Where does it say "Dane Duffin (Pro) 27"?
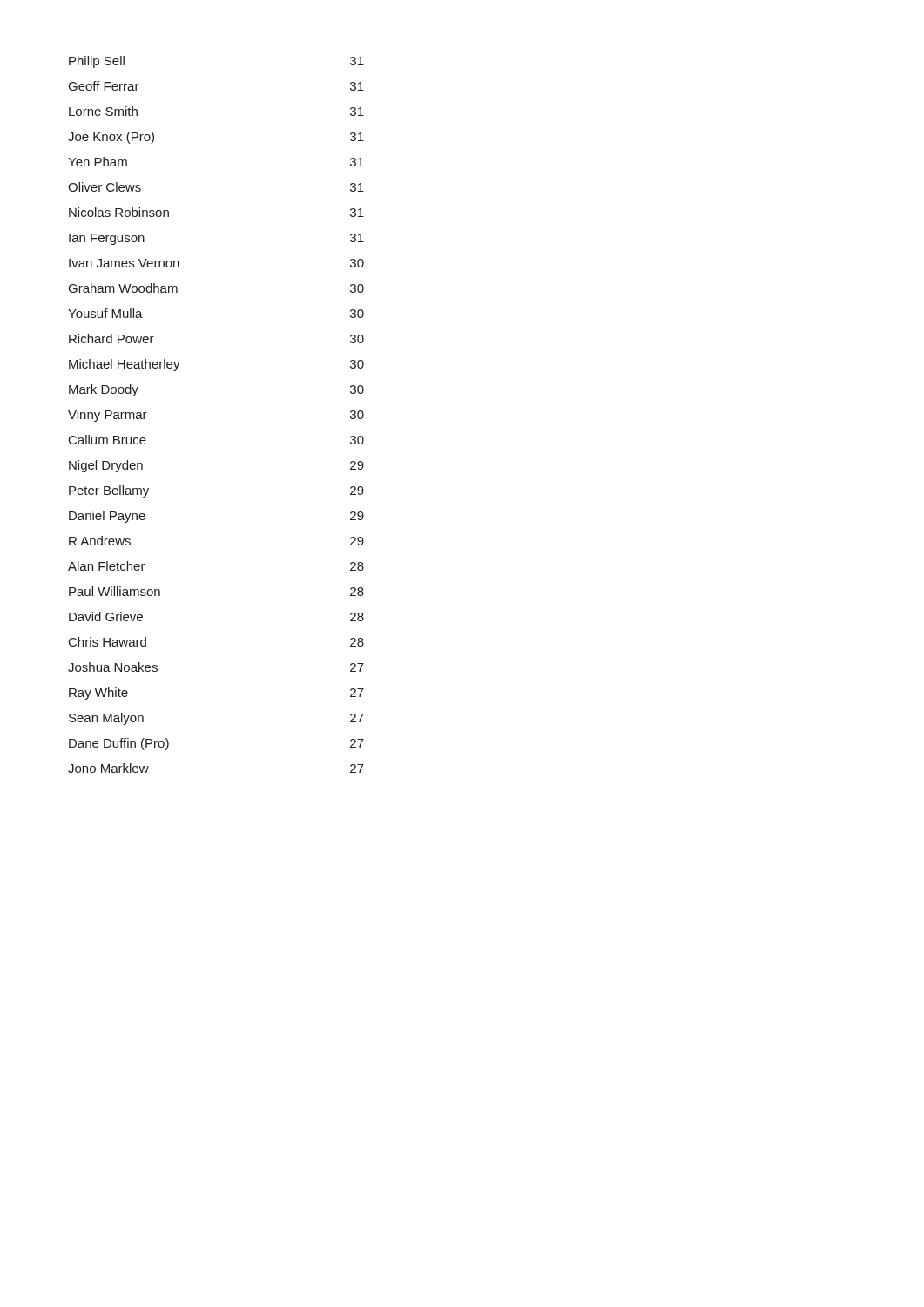The height and width of the screenshot is (1307, 924). coord(114,744)
